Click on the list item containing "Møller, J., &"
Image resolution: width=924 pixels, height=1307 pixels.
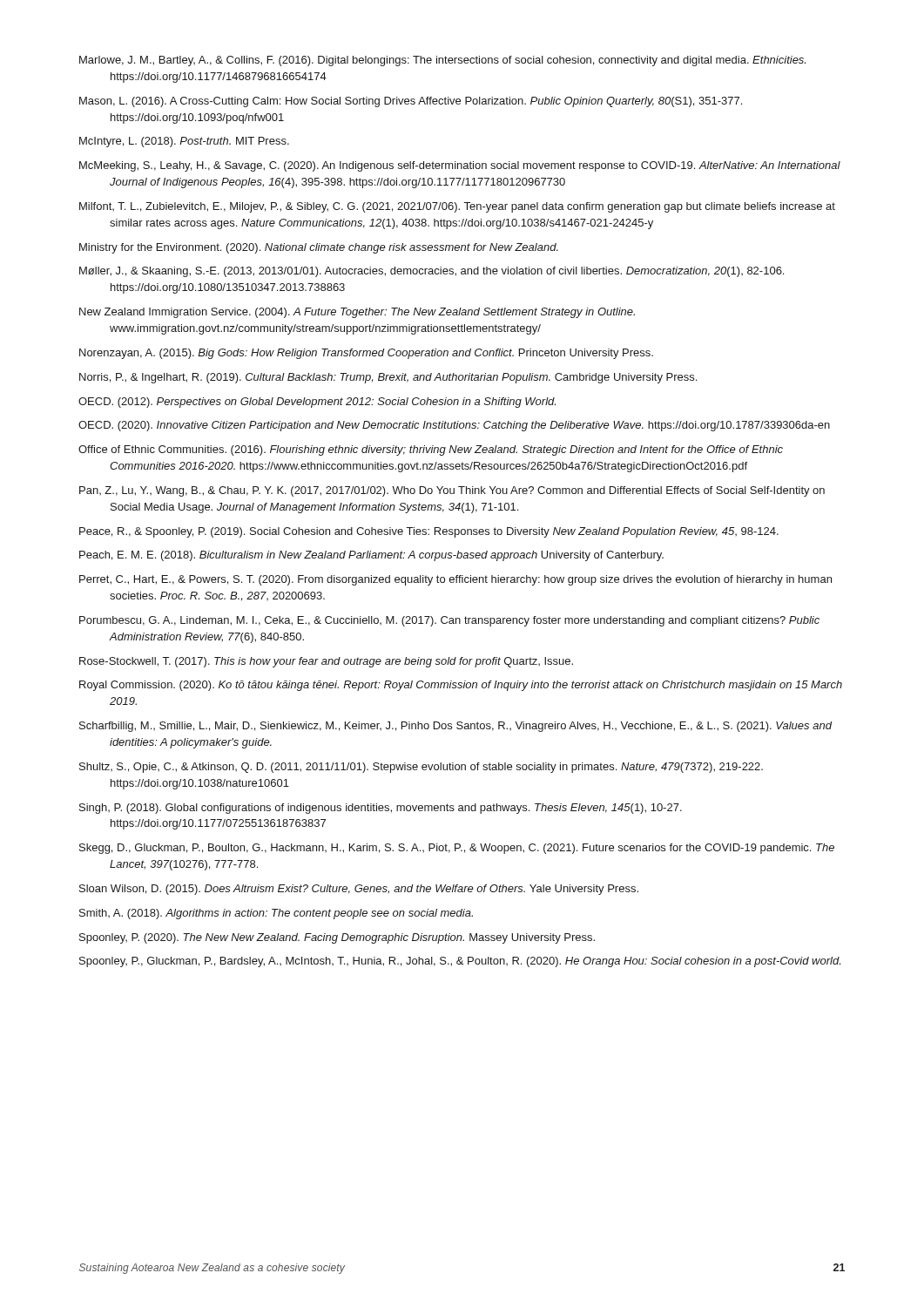(432, 279)
